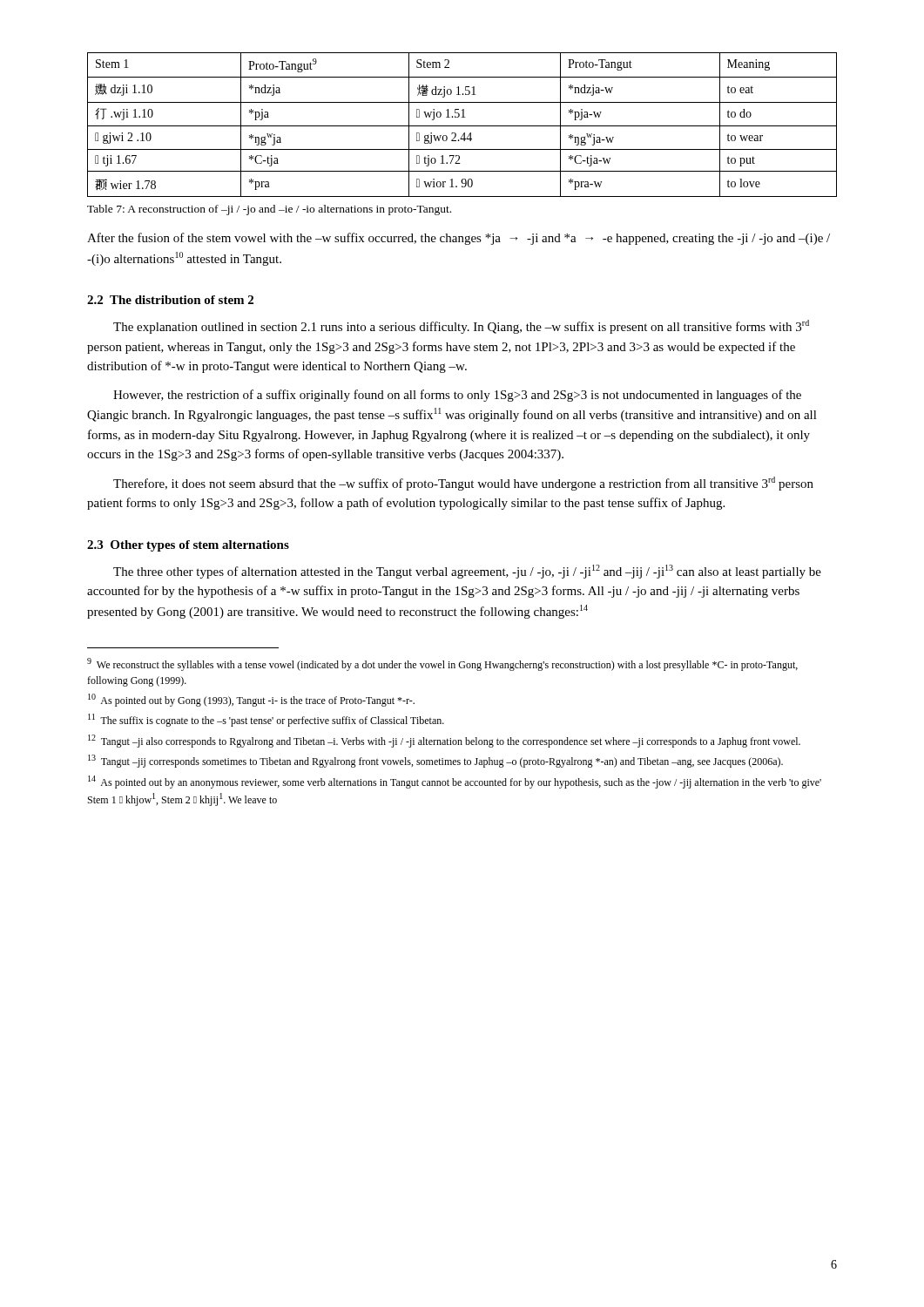Find the block on this page that starts "14 As pointed out by an"
This screenshot has height=1307, width=924.
point(454,790)
